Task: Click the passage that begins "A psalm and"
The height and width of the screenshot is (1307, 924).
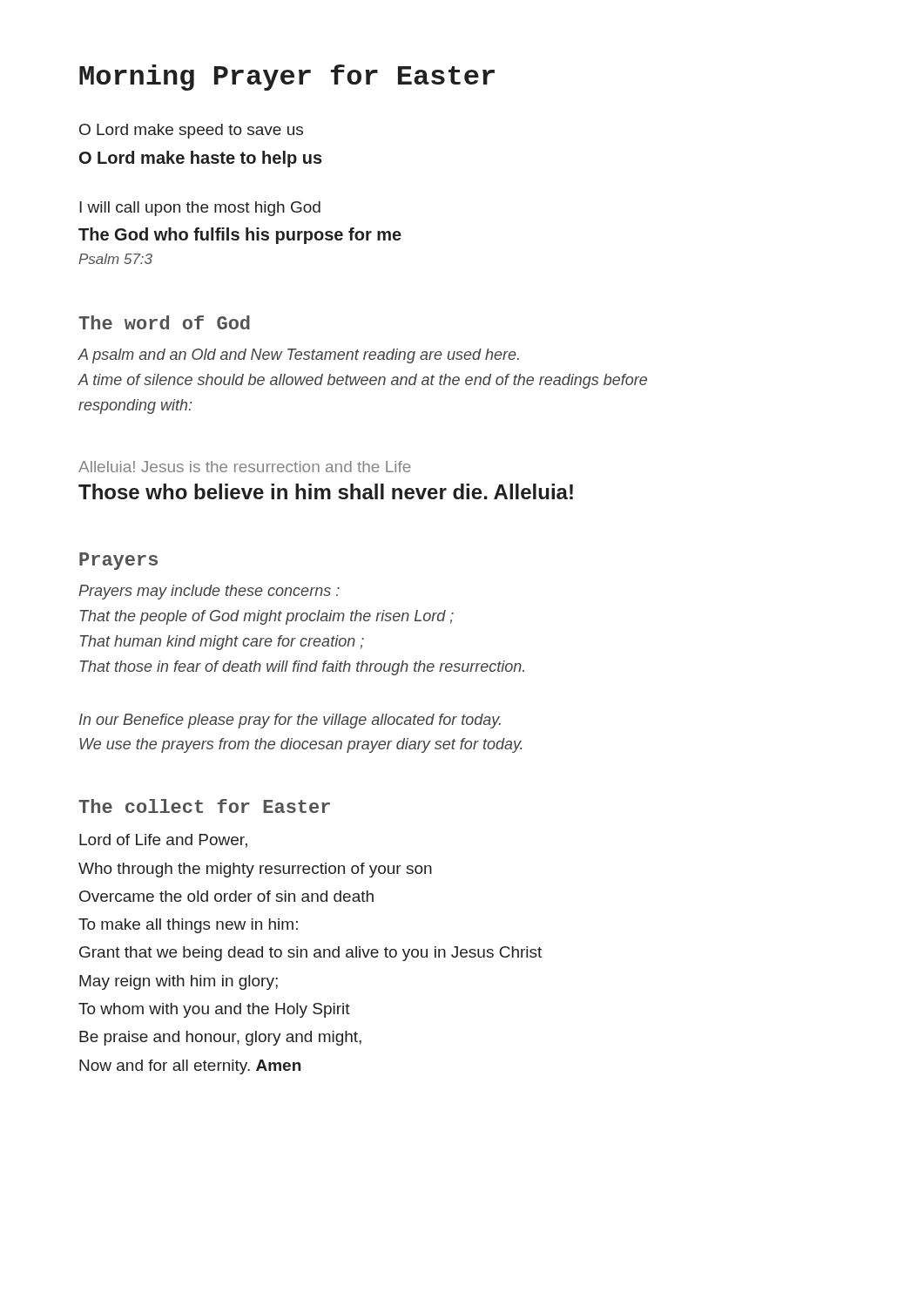Action: click(x=363, y=380)
